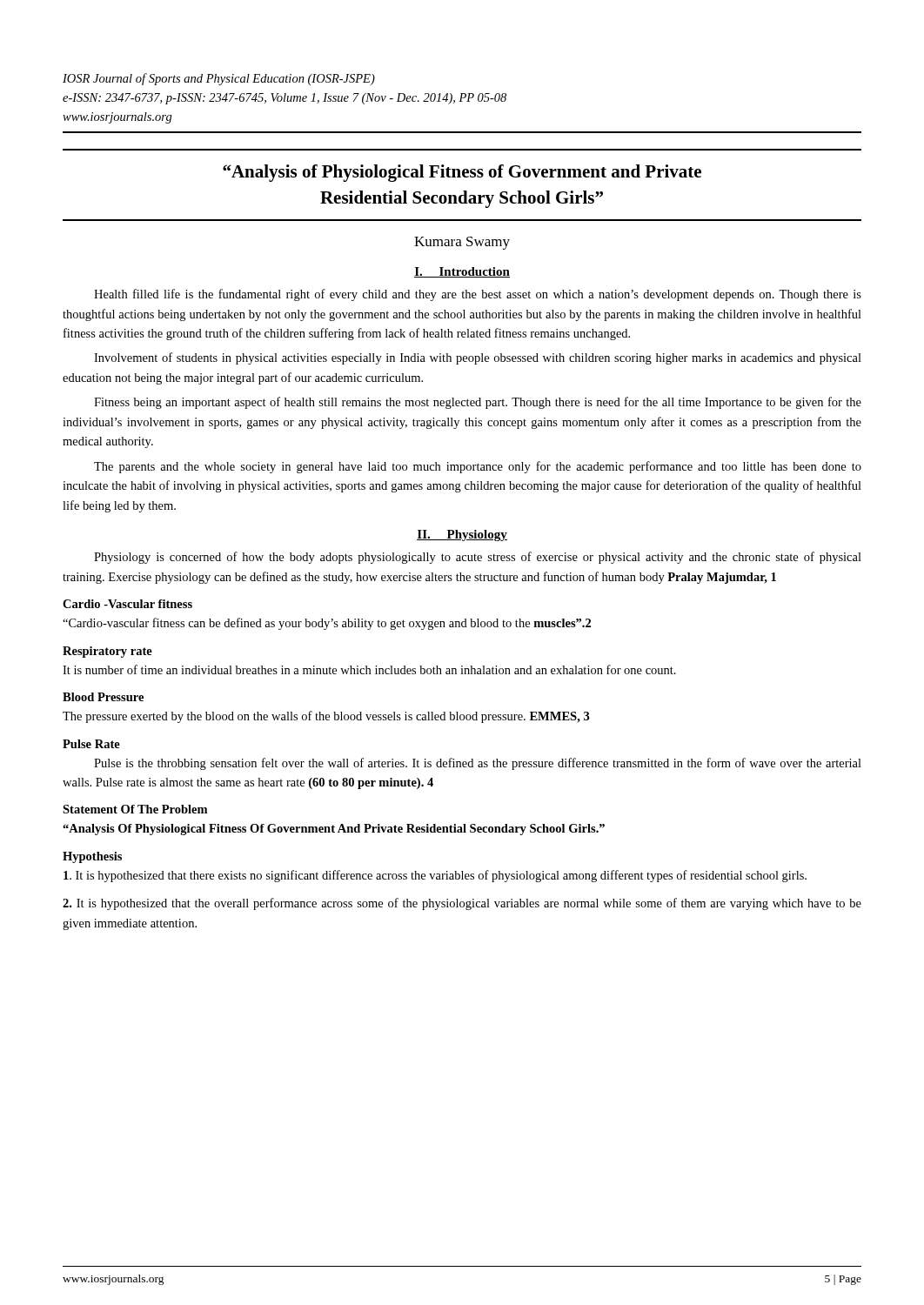The height and width of the screenshot is (1305, 924).
Task: Click where it says "Respiratory rate"
Action: (107, 650)
